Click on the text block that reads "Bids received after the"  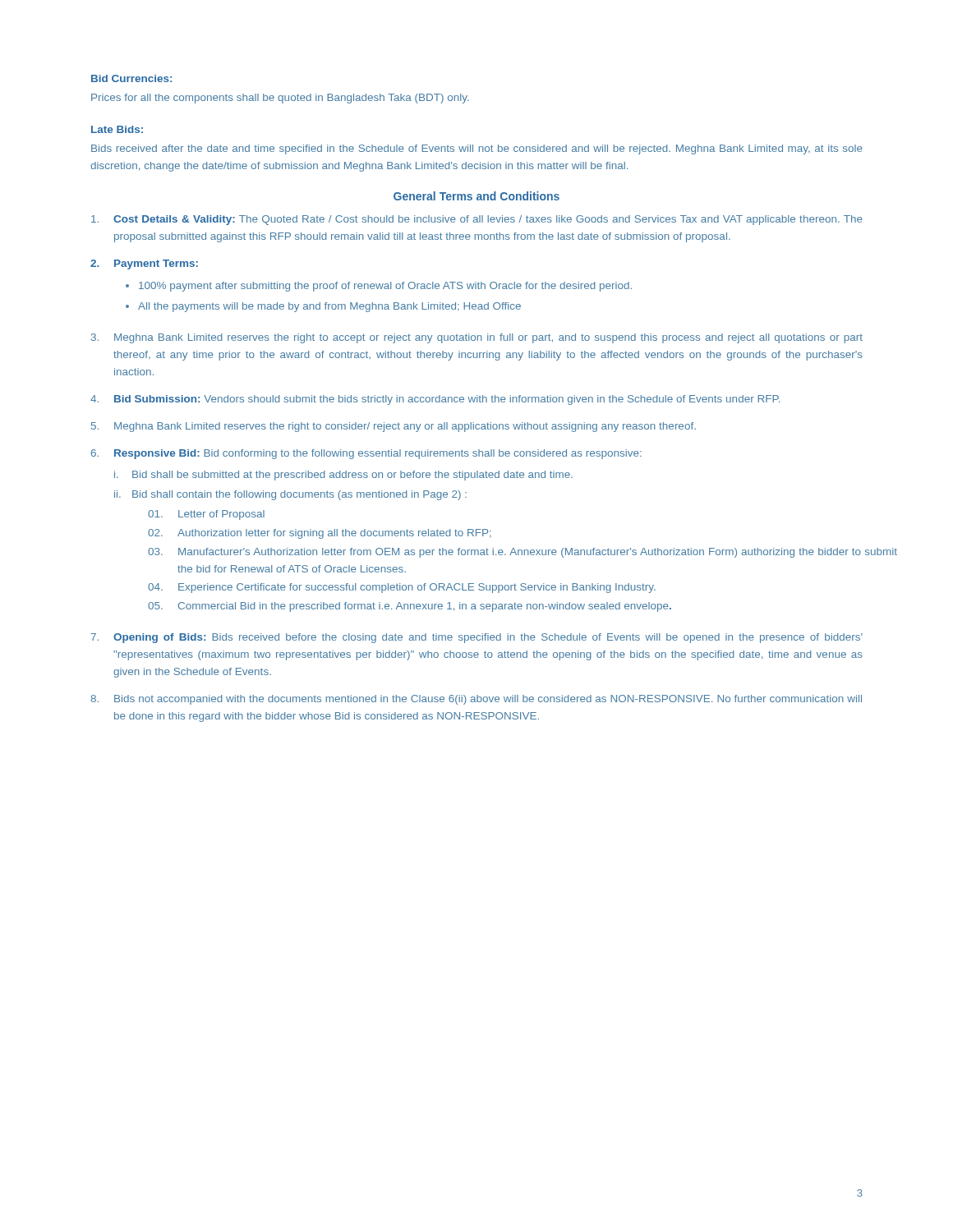click(x=476, y=157)
